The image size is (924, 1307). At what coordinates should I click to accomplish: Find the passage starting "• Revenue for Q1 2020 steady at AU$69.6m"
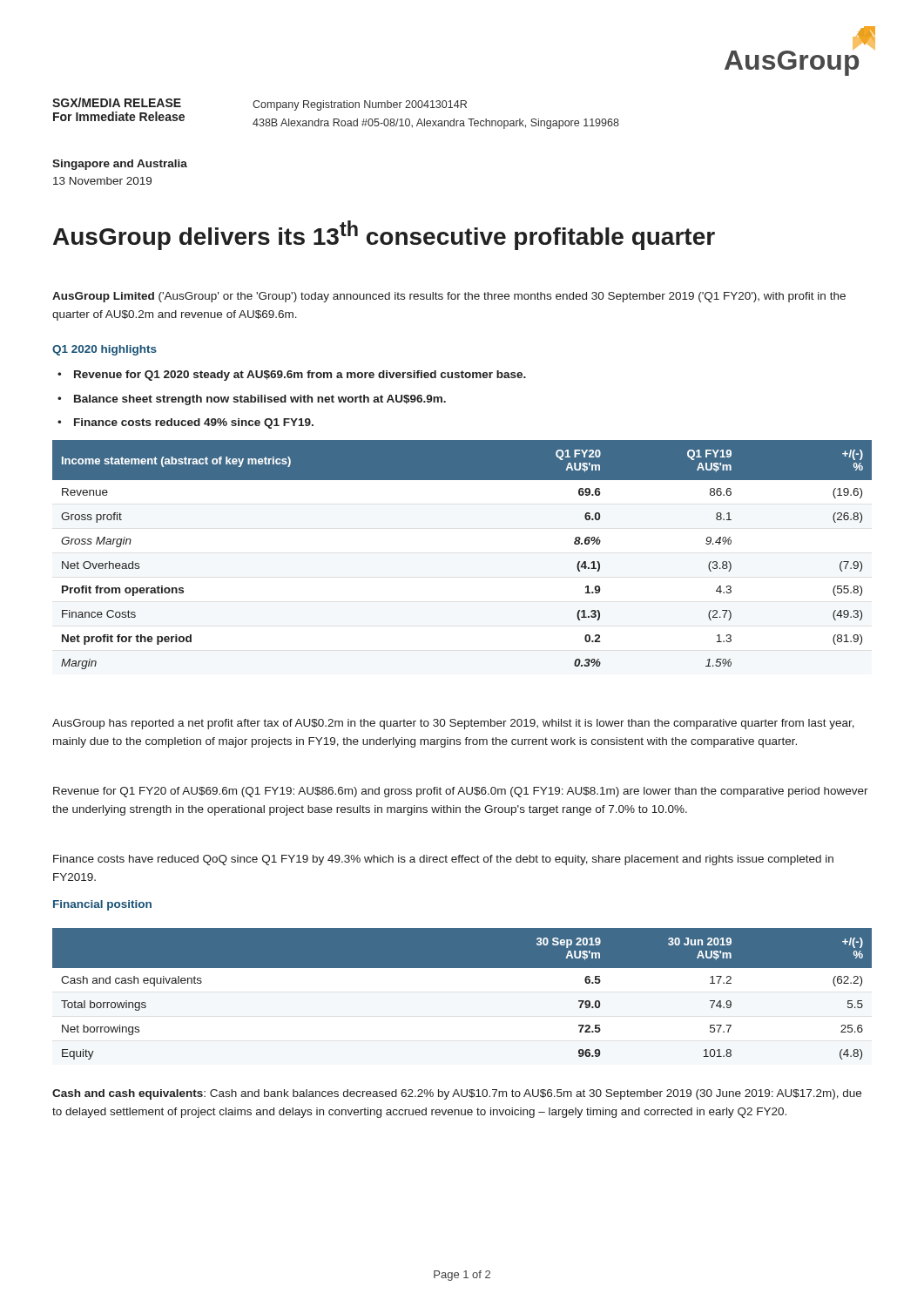[292, 375]
